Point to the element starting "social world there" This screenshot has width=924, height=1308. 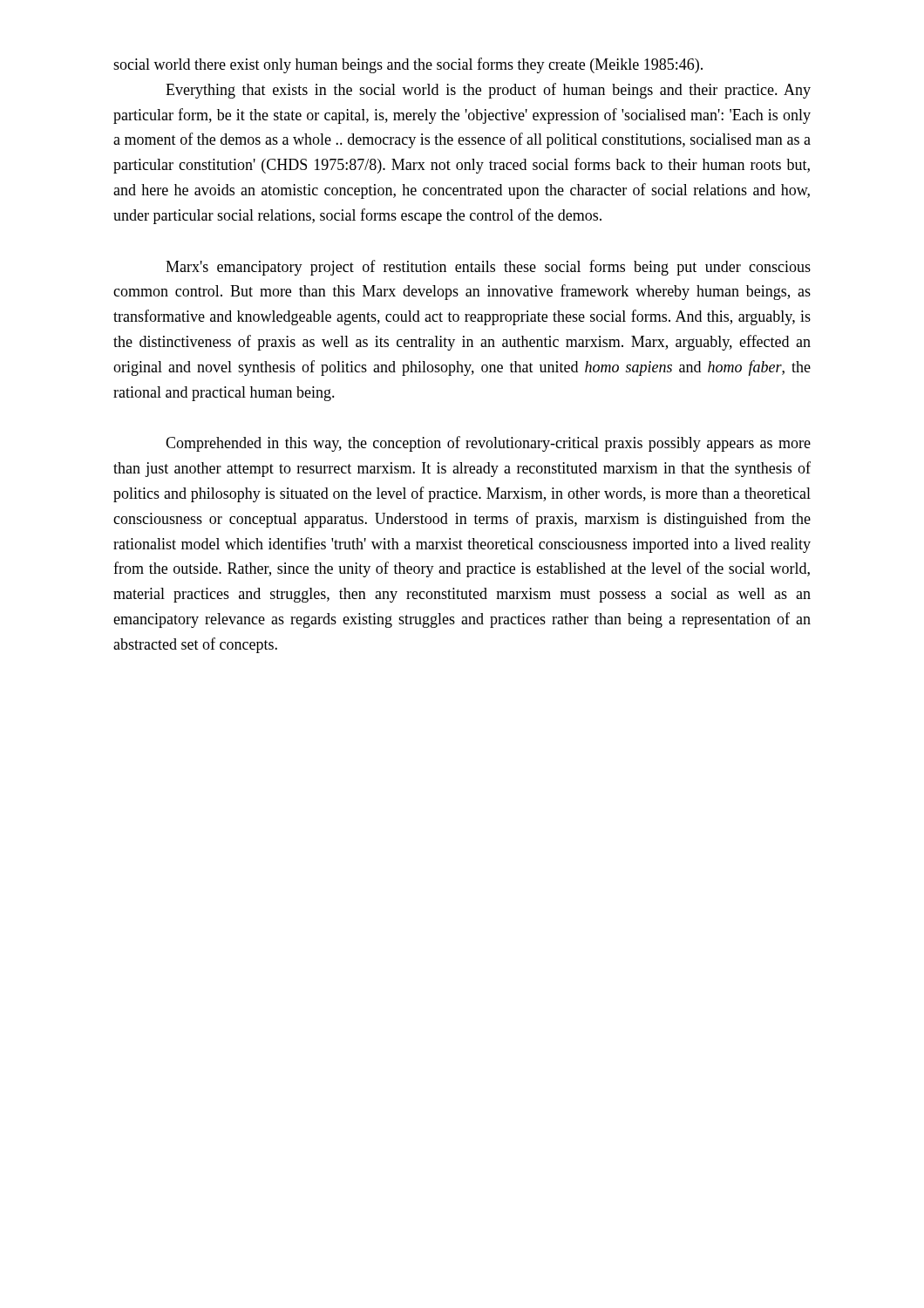click(409, 65)
